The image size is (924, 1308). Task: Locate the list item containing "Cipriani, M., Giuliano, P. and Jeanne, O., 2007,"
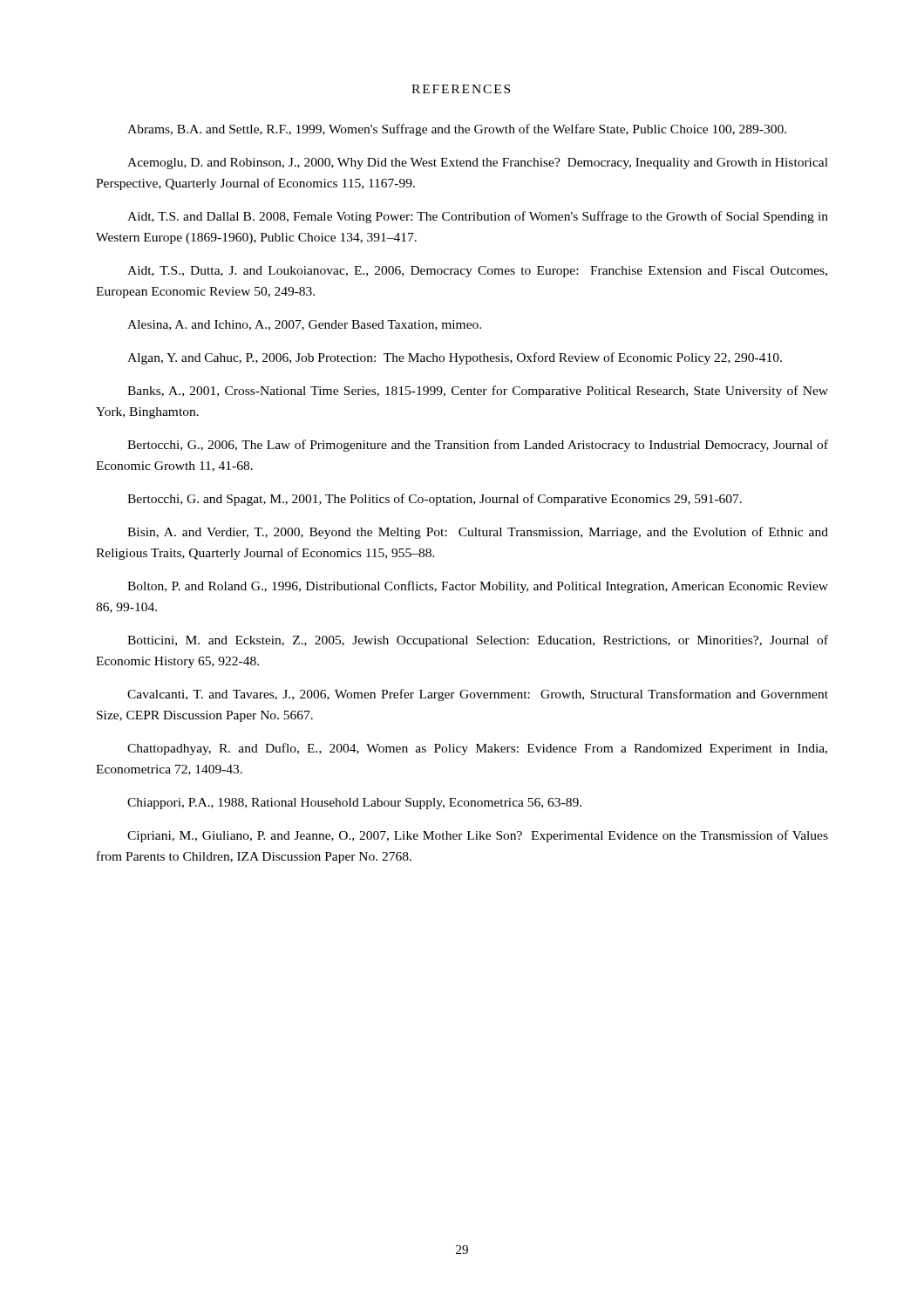(x=462, y=846)
